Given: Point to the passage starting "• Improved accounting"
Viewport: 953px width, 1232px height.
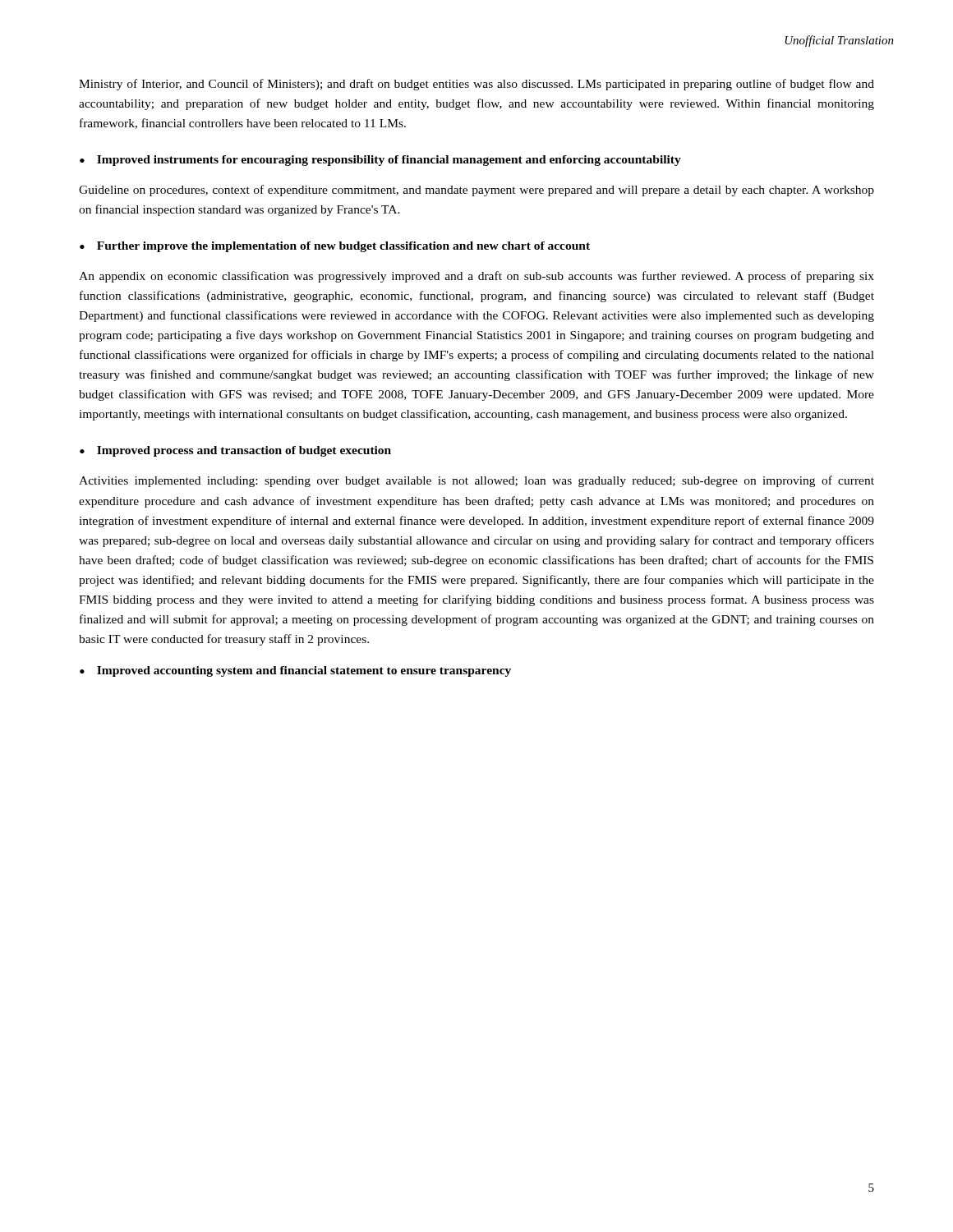Looking at the screenshot, I should click(x=295, y=673).
